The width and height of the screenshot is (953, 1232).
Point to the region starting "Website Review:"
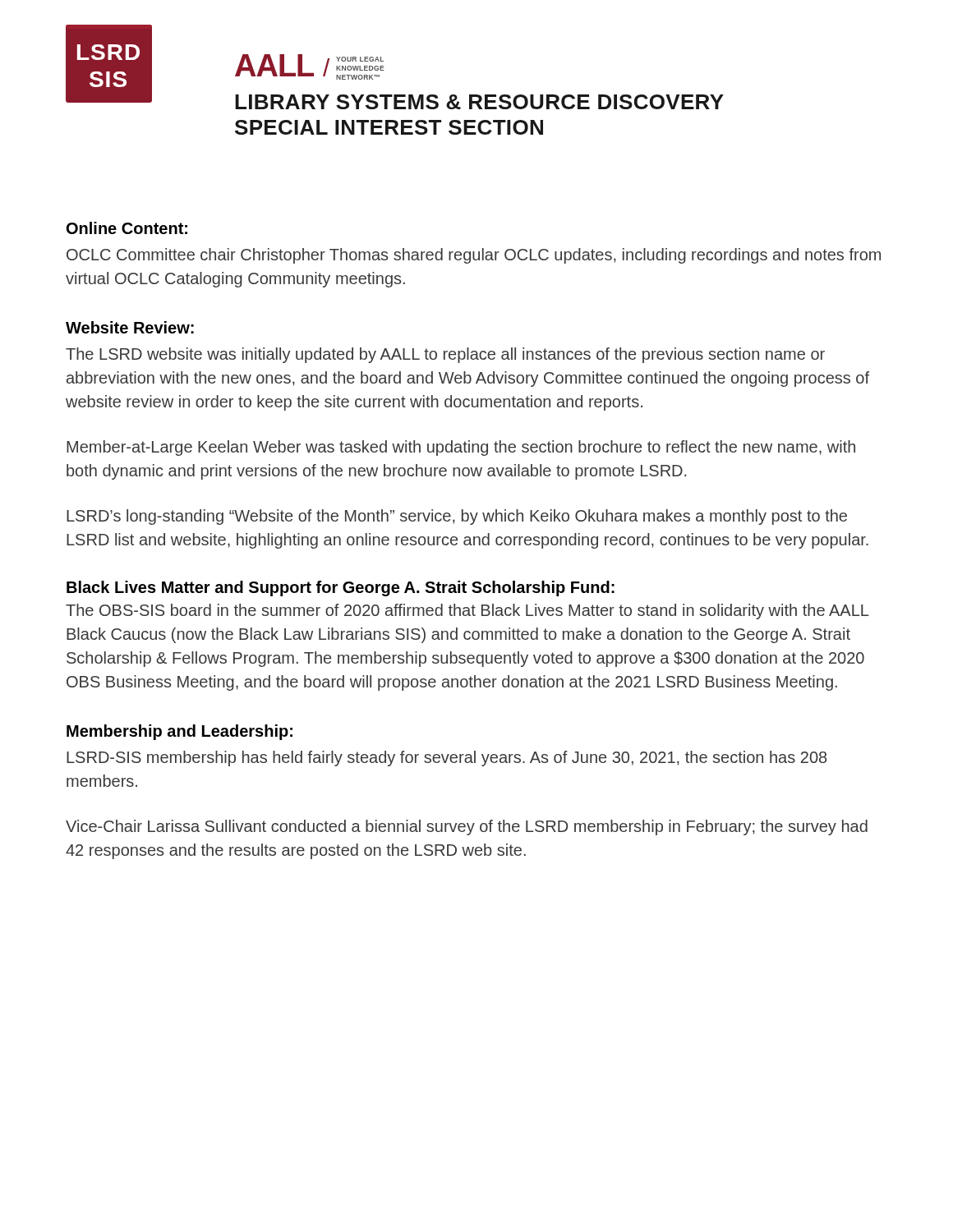130,328
